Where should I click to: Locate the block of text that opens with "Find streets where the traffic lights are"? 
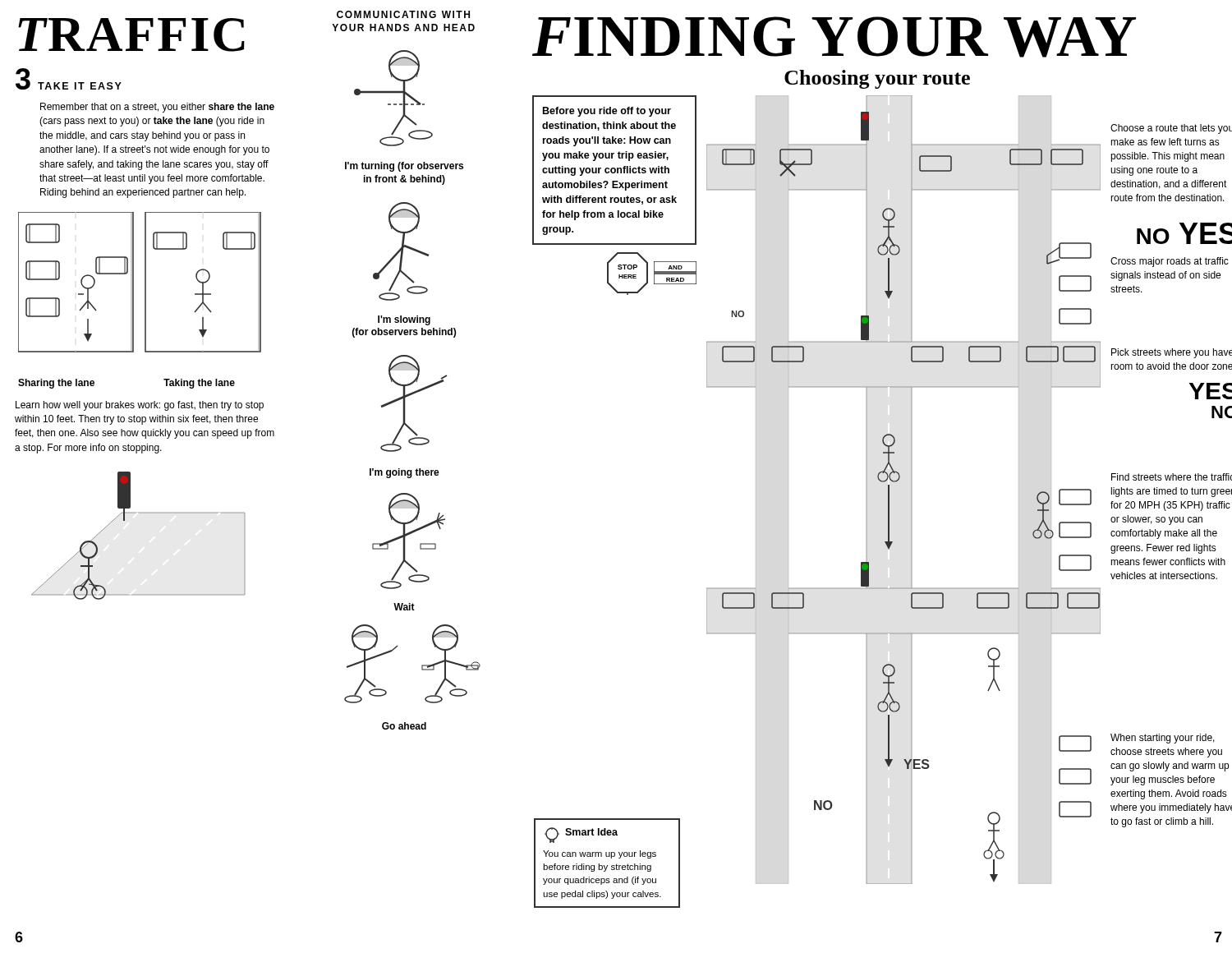pyautogui.click(x=1171, y=527)
